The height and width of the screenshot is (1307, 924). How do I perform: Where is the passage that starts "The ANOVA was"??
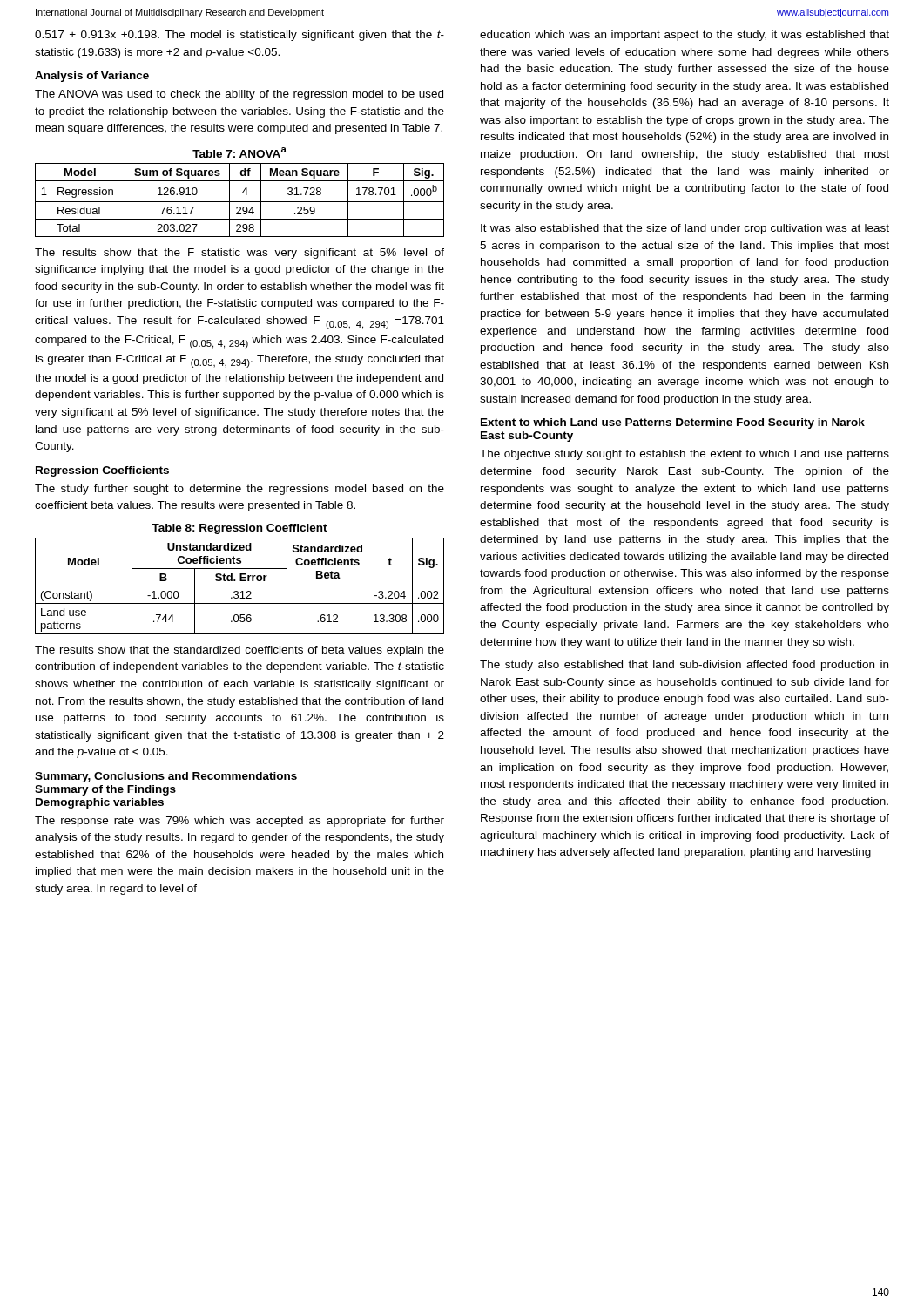tap(240, 111)
